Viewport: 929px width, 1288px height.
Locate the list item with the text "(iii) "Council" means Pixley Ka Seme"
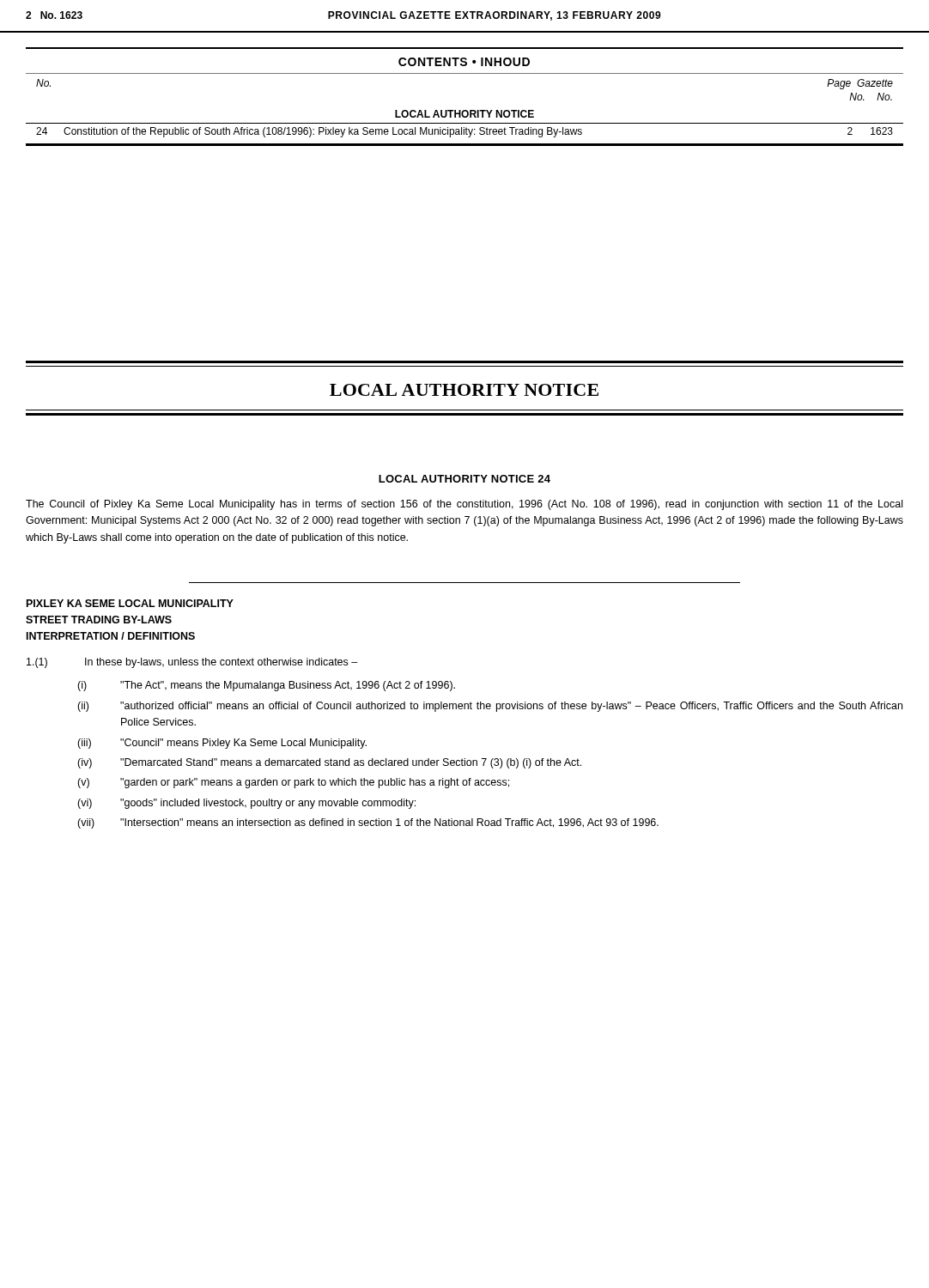(x=222, y=743)
